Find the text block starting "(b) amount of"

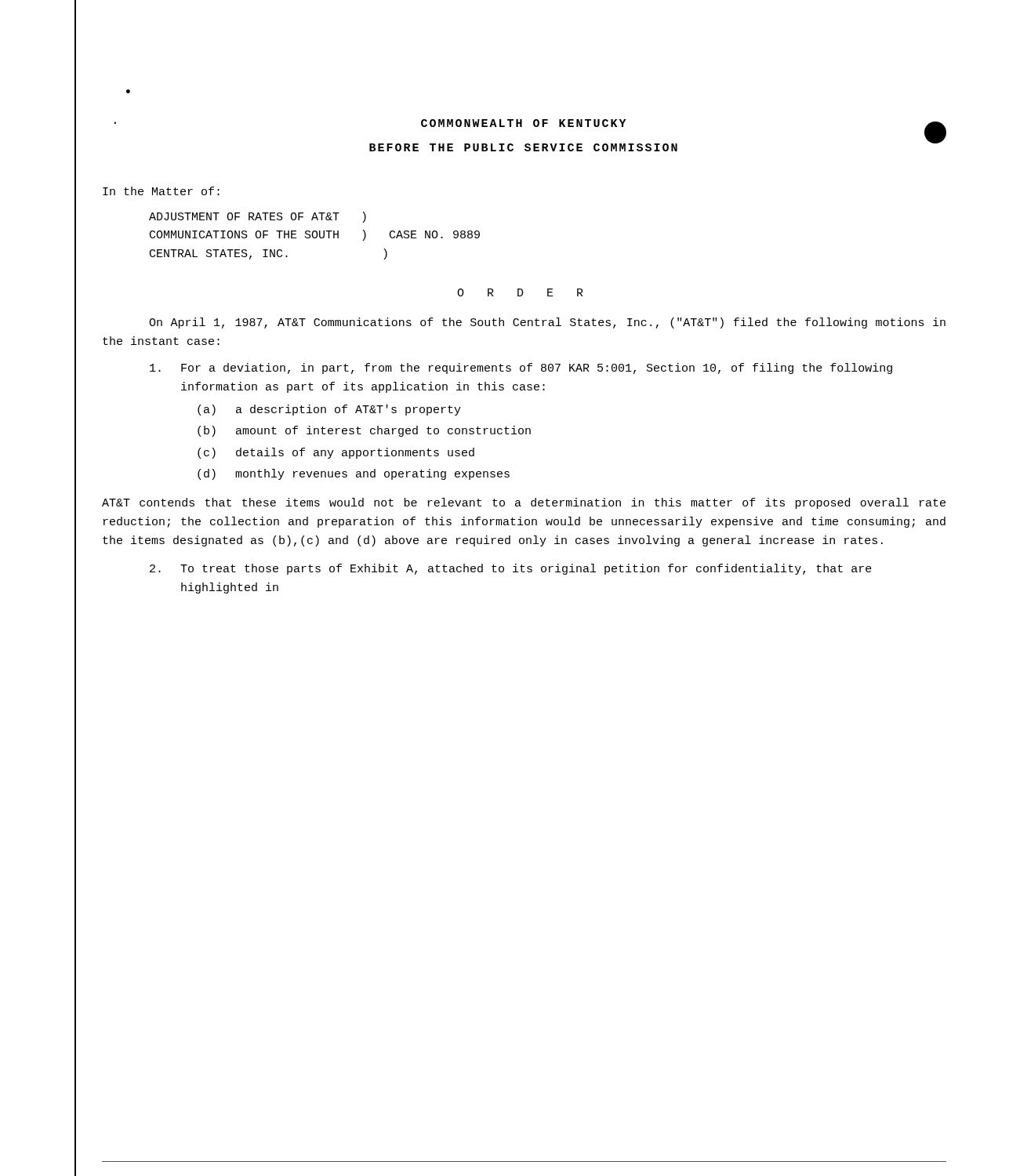[x=378, y=431]
